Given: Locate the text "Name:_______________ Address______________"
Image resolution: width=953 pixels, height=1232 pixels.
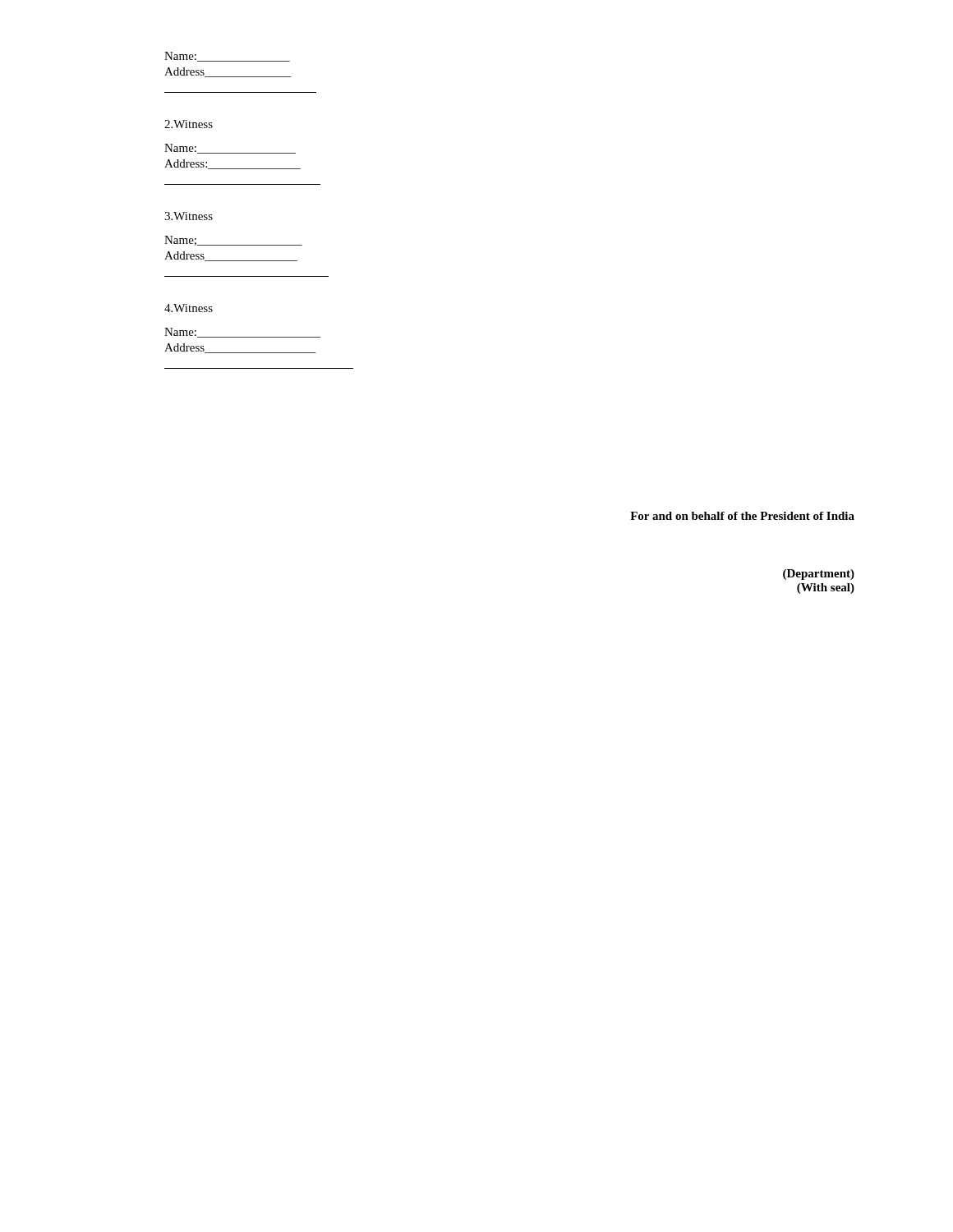Looking at the screenshot, I should click(259, 71).
